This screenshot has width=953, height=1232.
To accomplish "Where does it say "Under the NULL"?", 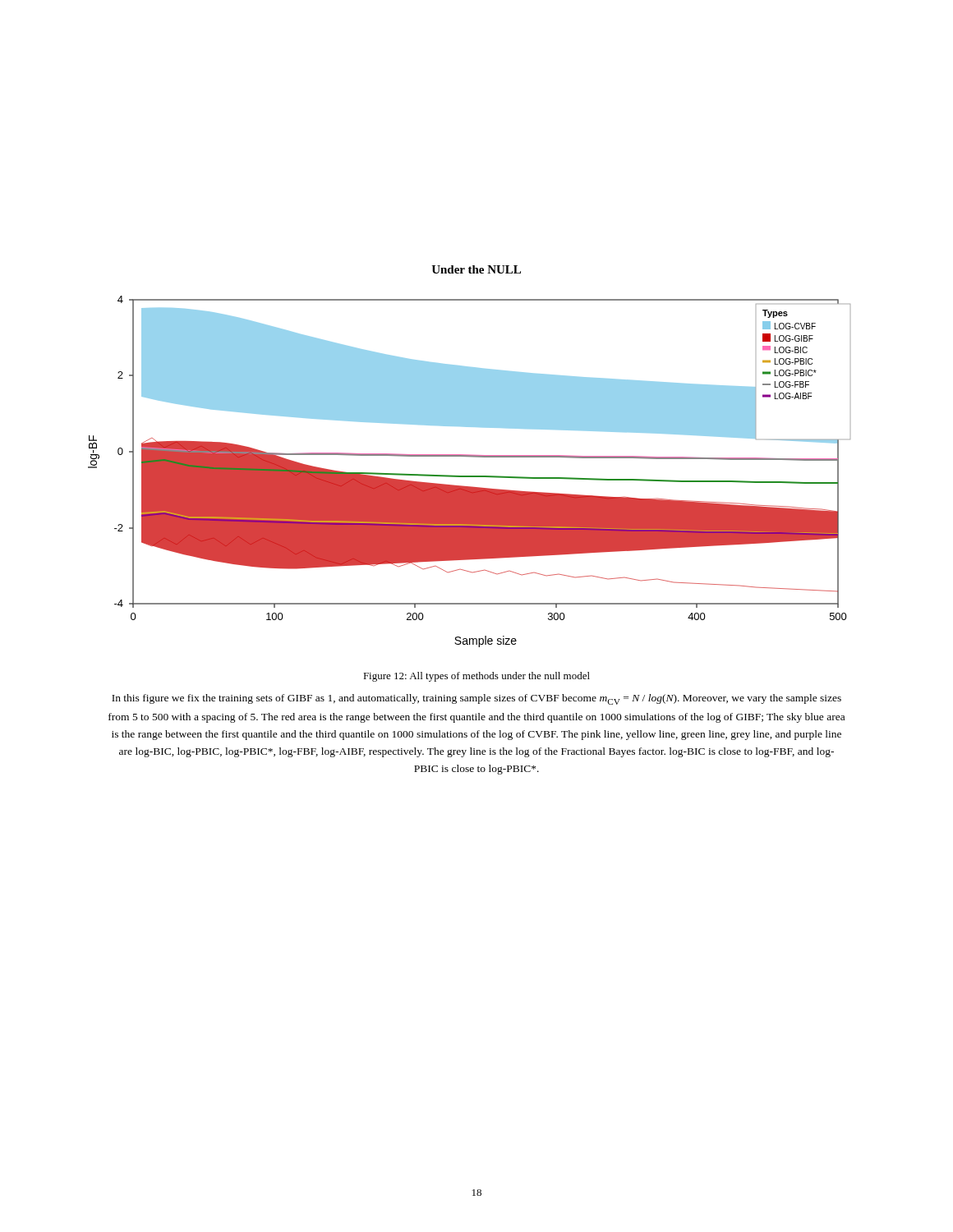I will [x=476, y=269].
